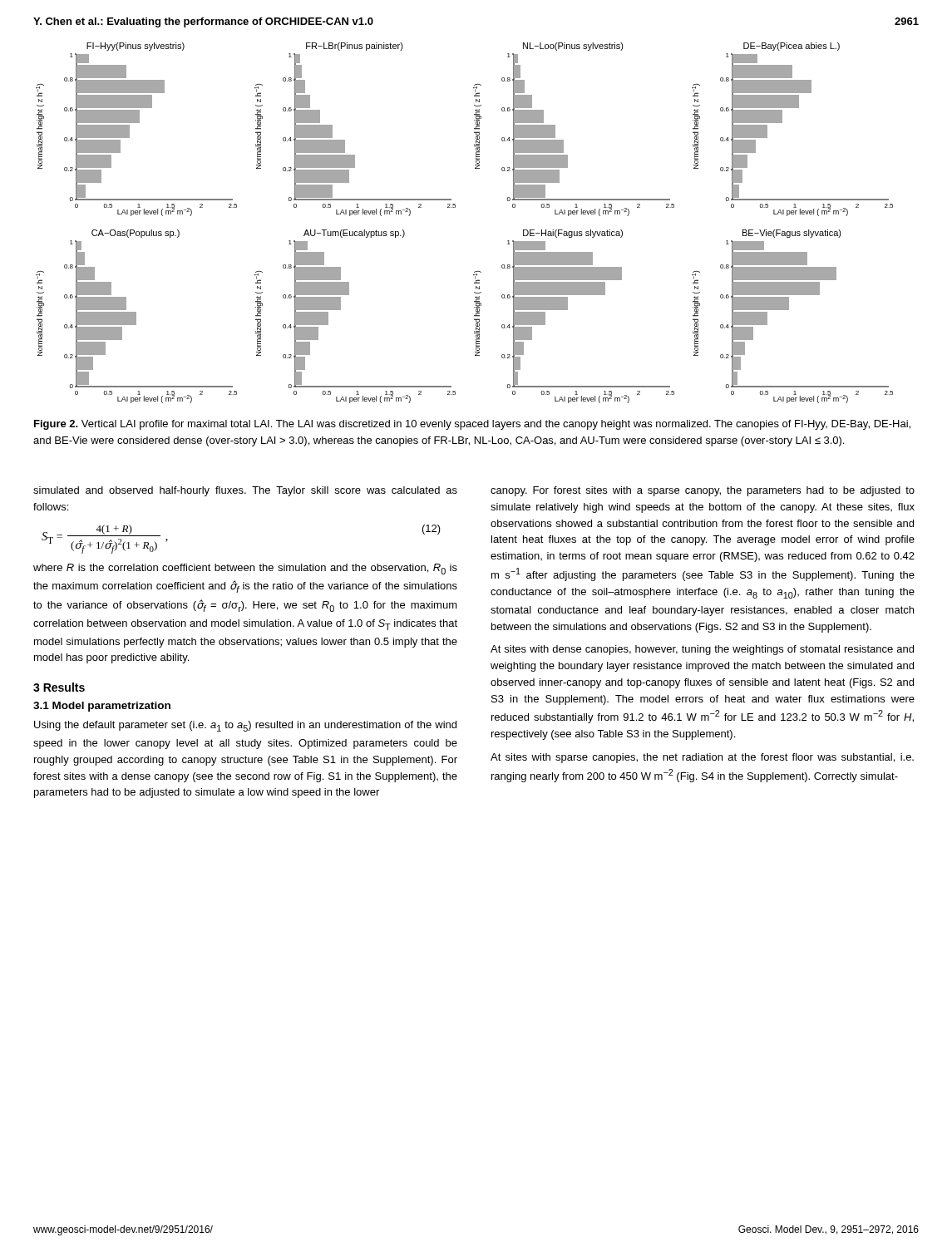Click on the section header containing "3.1 Model parametrization"
This screenshot has height=1247, width=952.
point(102,705)
